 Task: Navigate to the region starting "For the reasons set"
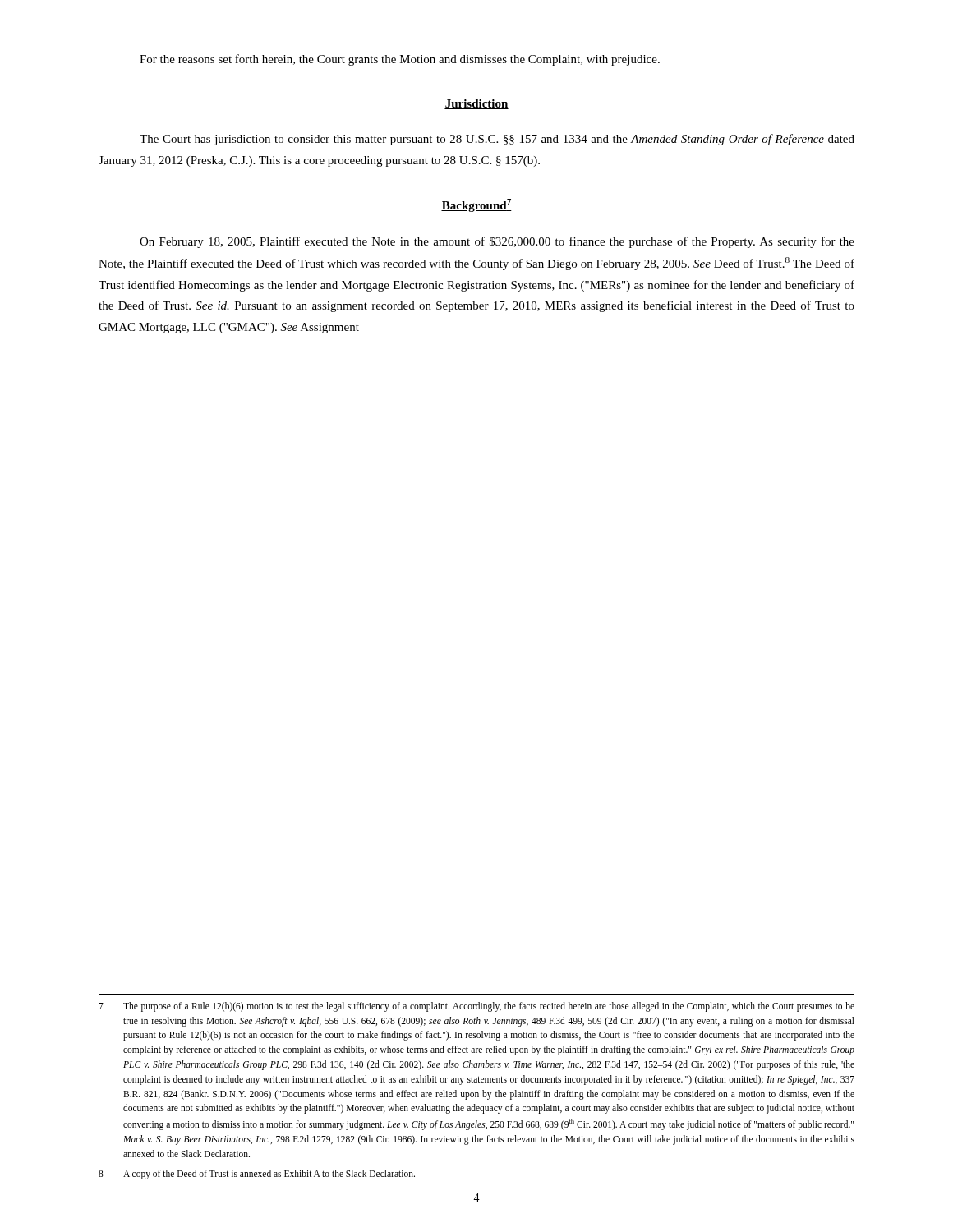click(476, 60)
